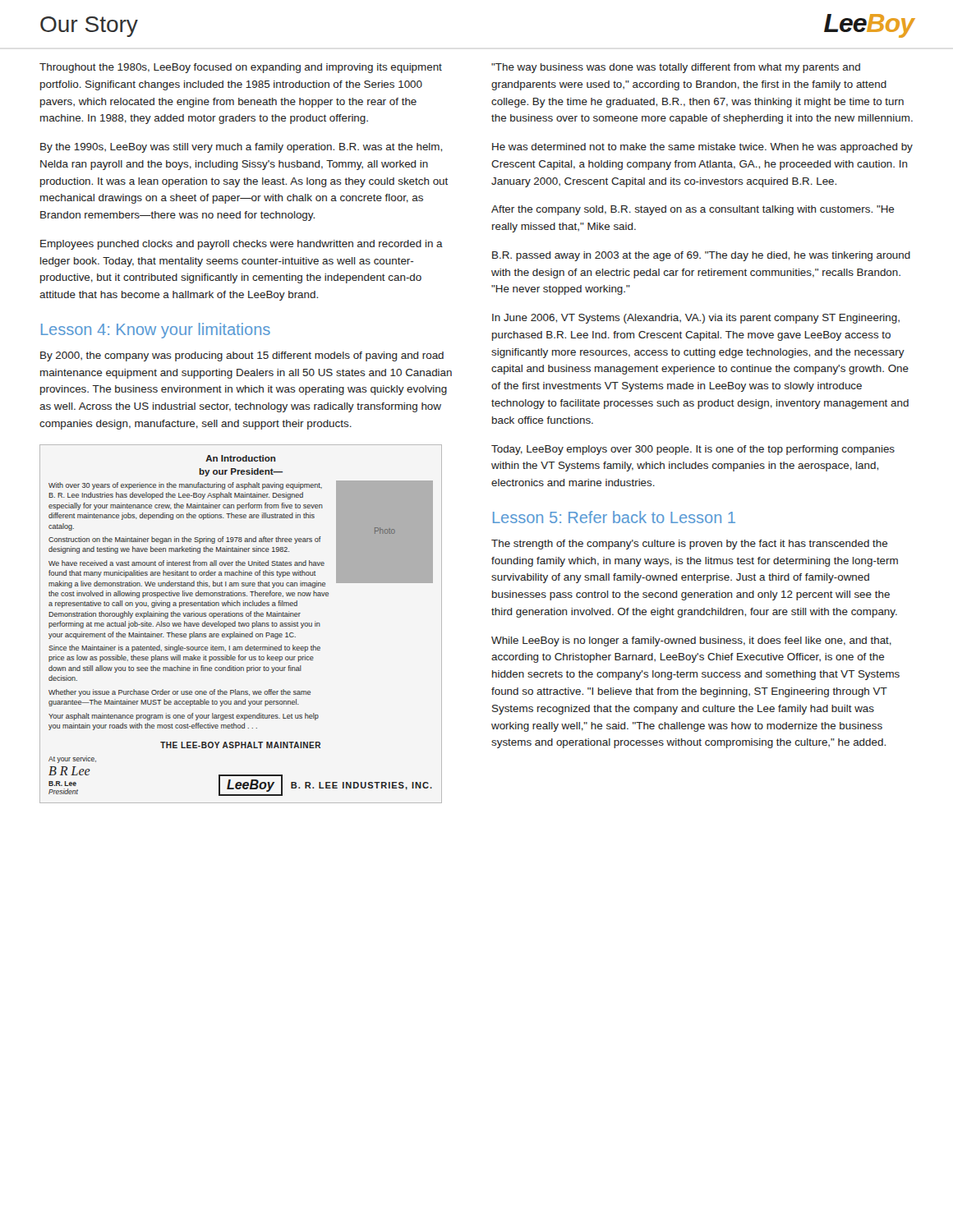The image size is (953, 1232).
Task: Locate the block of text that opens with "He was determined not to make the same"
Action: coord(702,164)
